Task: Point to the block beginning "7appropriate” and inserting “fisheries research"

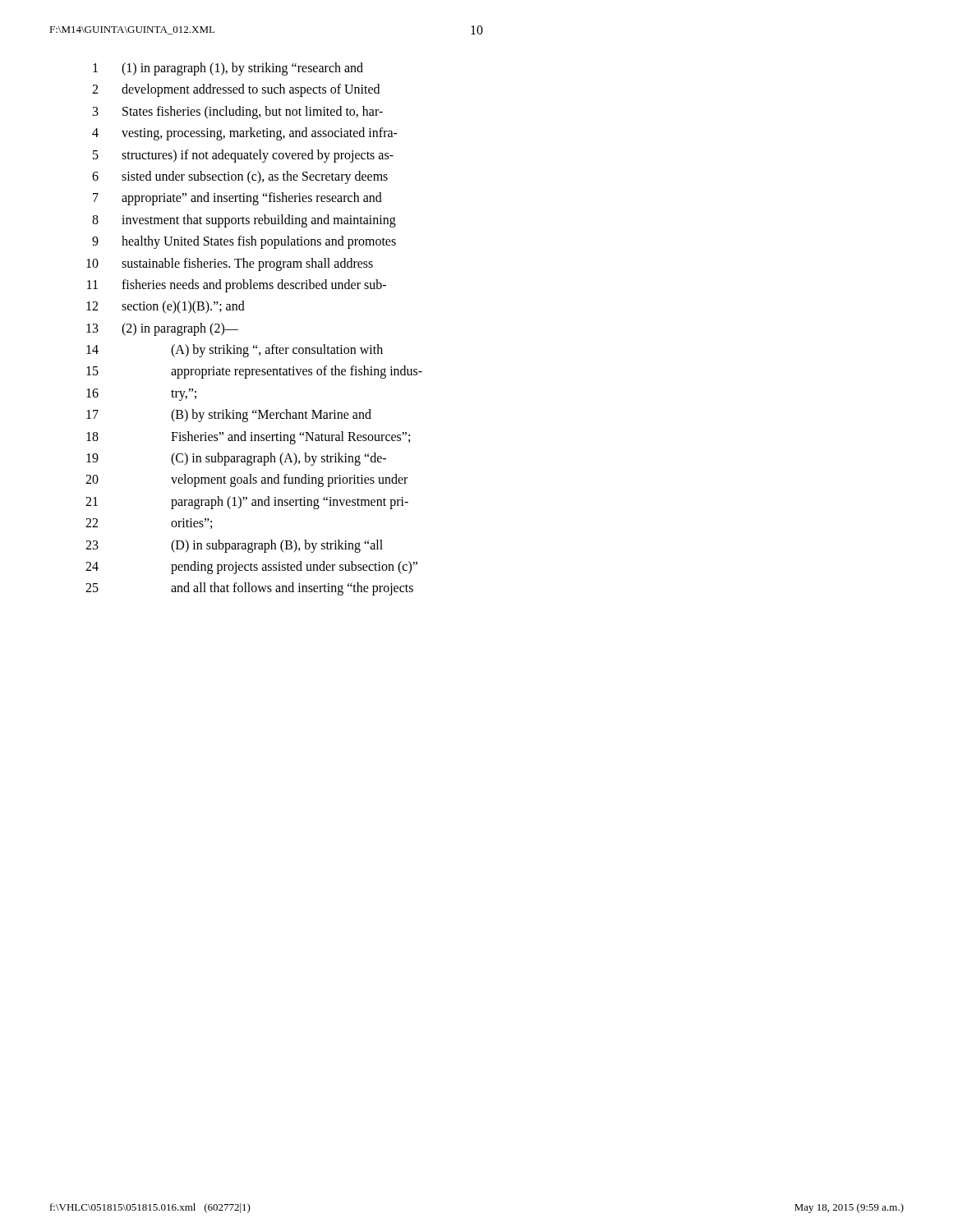Action: [237, 199]
